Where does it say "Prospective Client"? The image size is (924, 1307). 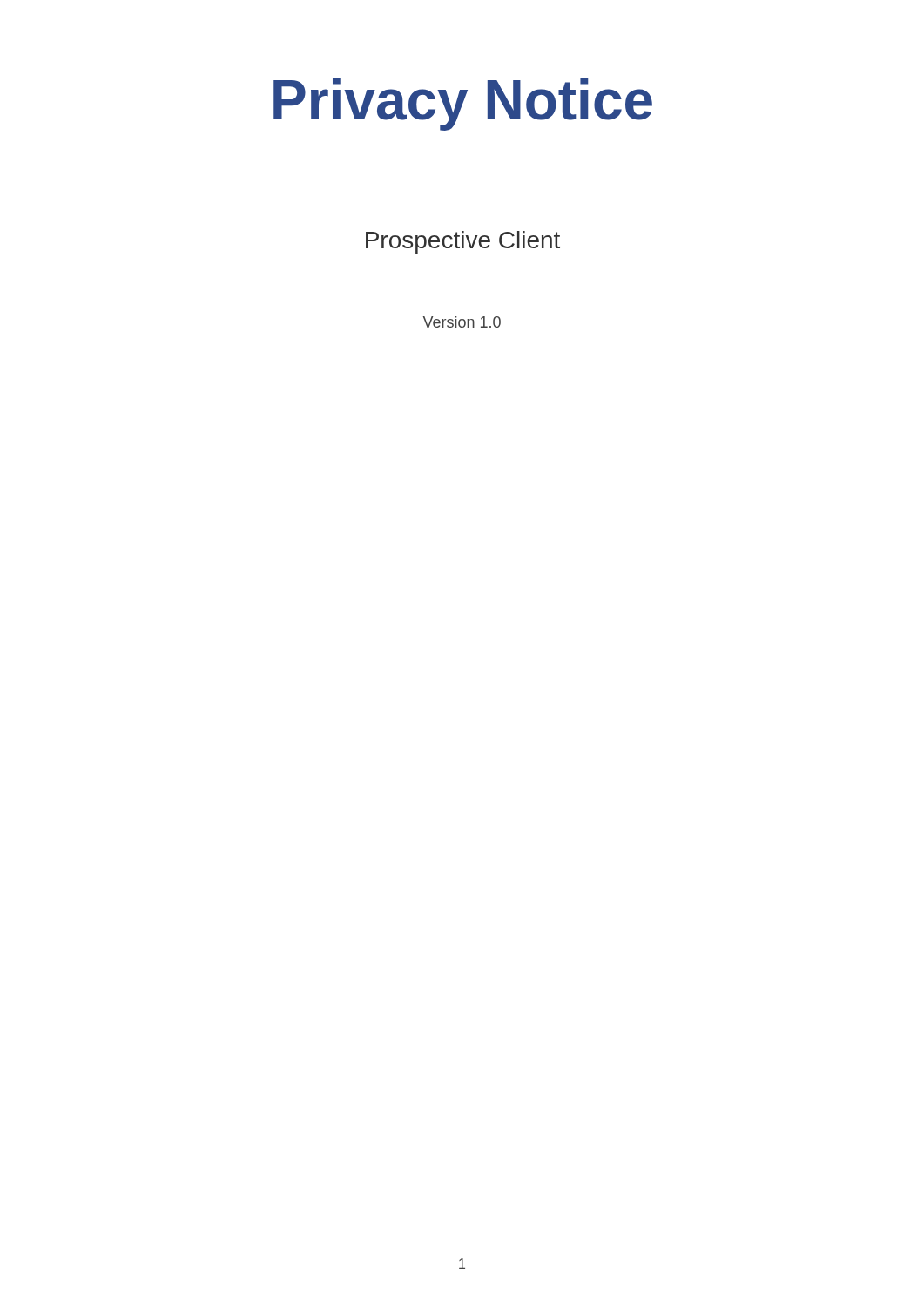coord(462,240)
